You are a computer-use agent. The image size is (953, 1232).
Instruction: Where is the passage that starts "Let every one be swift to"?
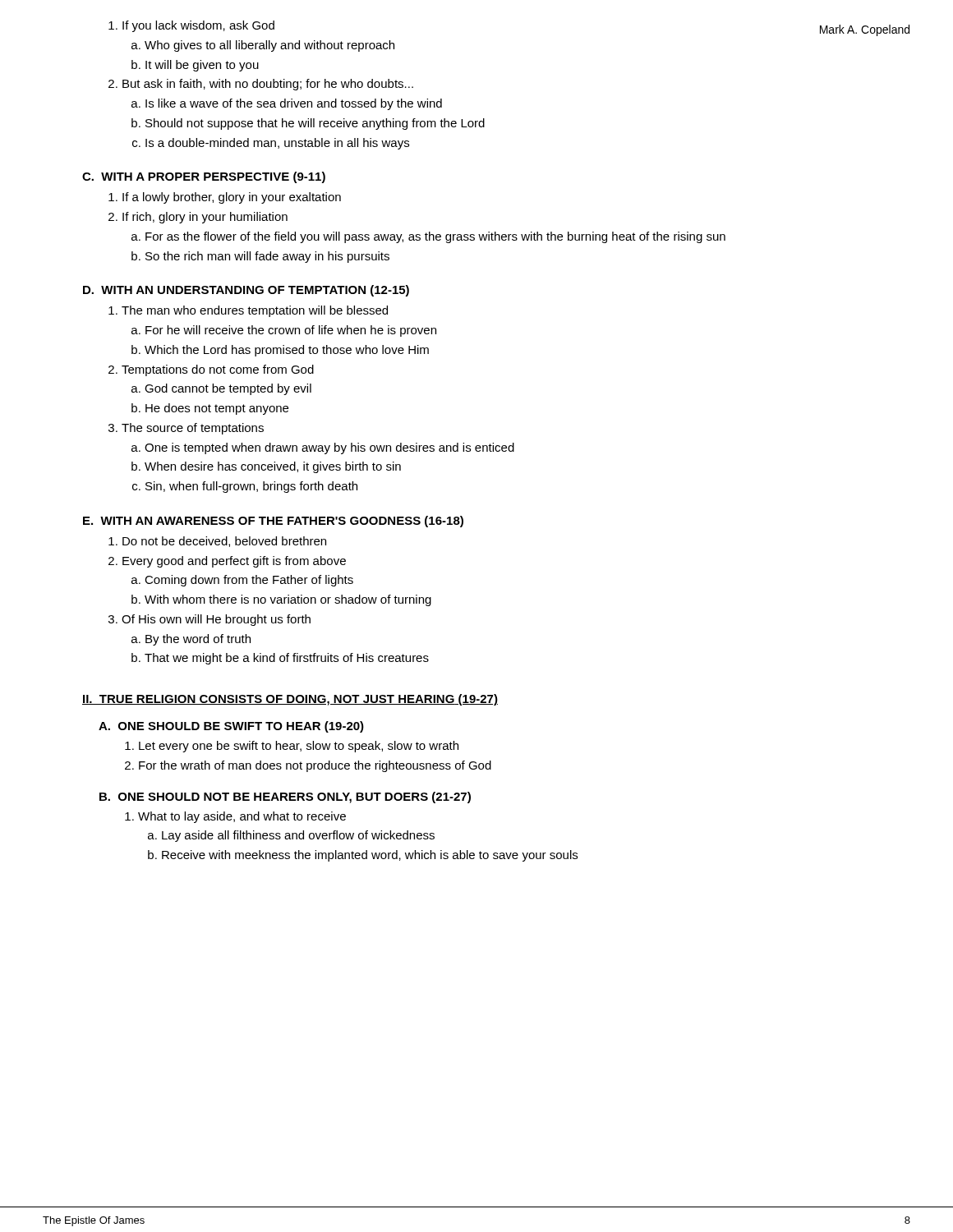493,755
